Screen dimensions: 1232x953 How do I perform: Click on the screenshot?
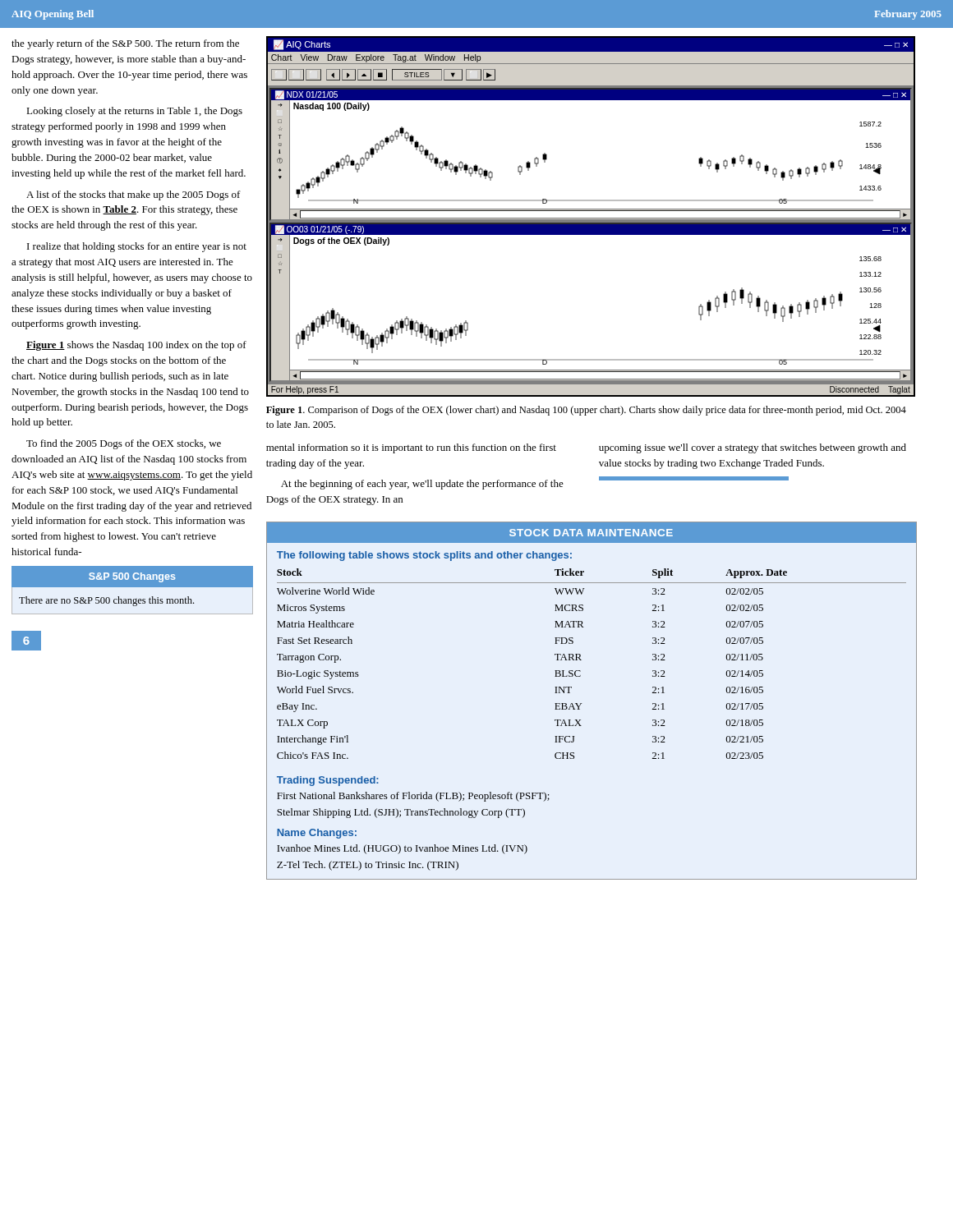point(590,216)
